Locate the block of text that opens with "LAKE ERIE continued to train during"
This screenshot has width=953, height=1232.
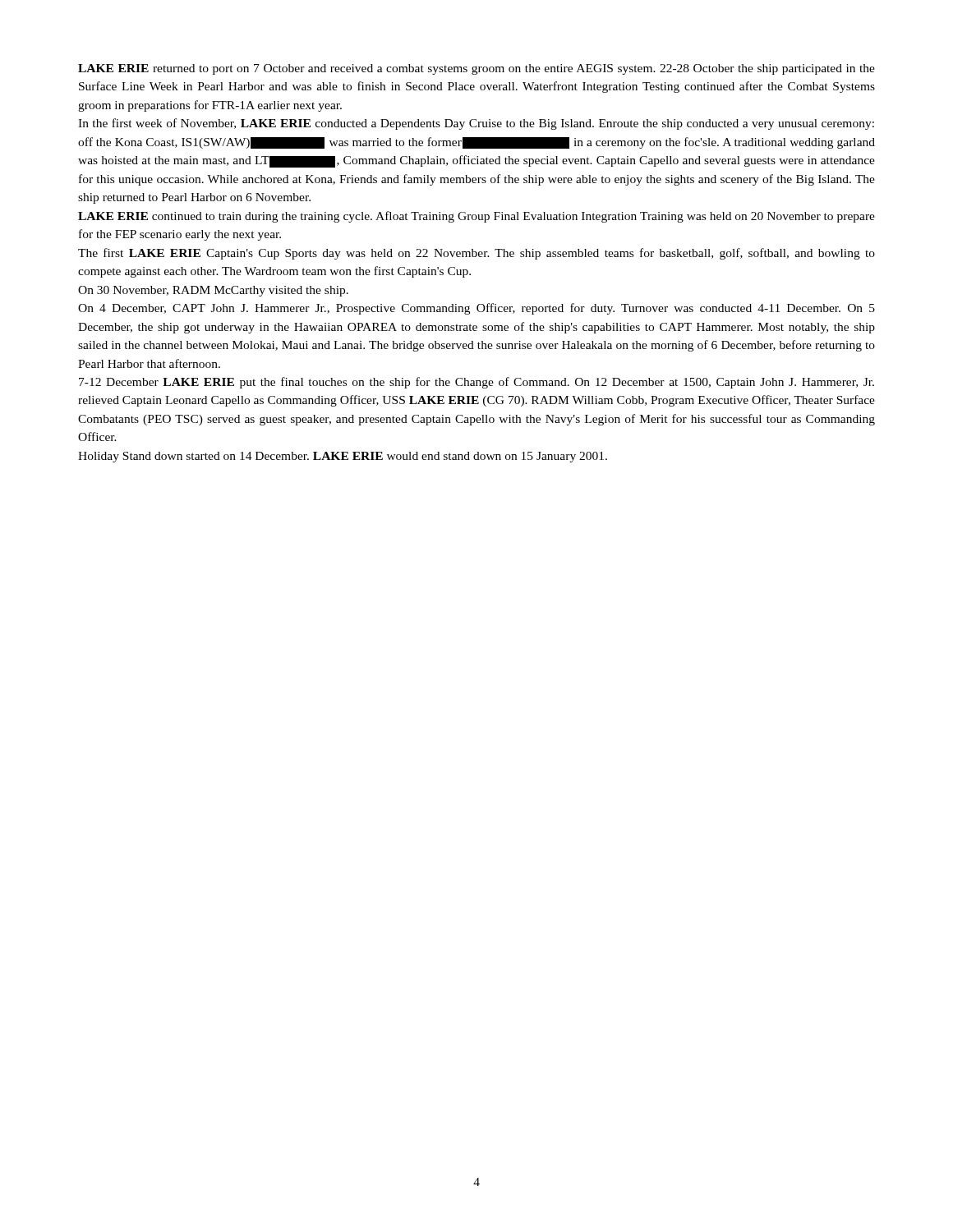476,225
